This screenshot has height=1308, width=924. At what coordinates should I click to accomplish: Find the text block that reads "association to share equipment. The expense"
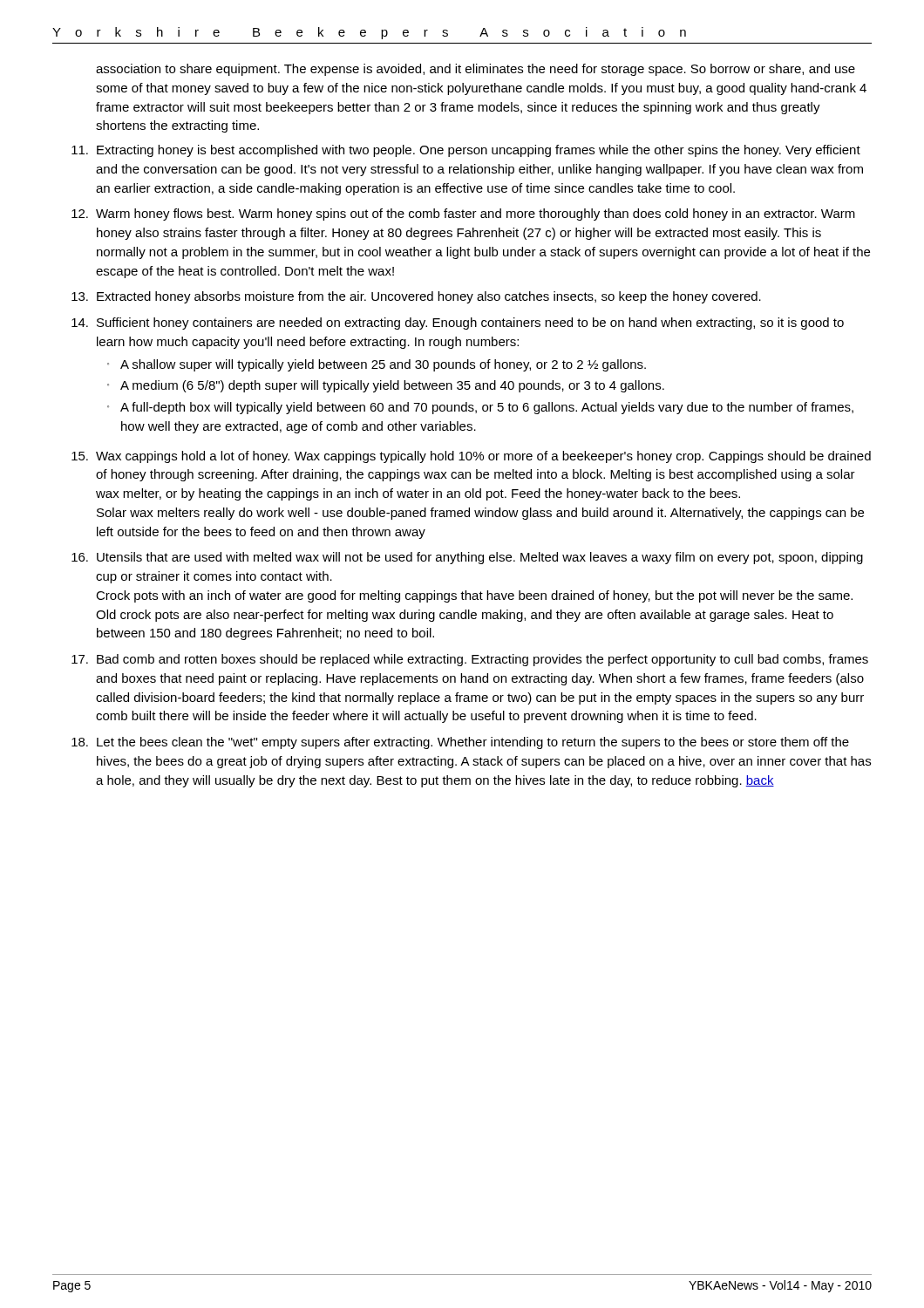481,97
